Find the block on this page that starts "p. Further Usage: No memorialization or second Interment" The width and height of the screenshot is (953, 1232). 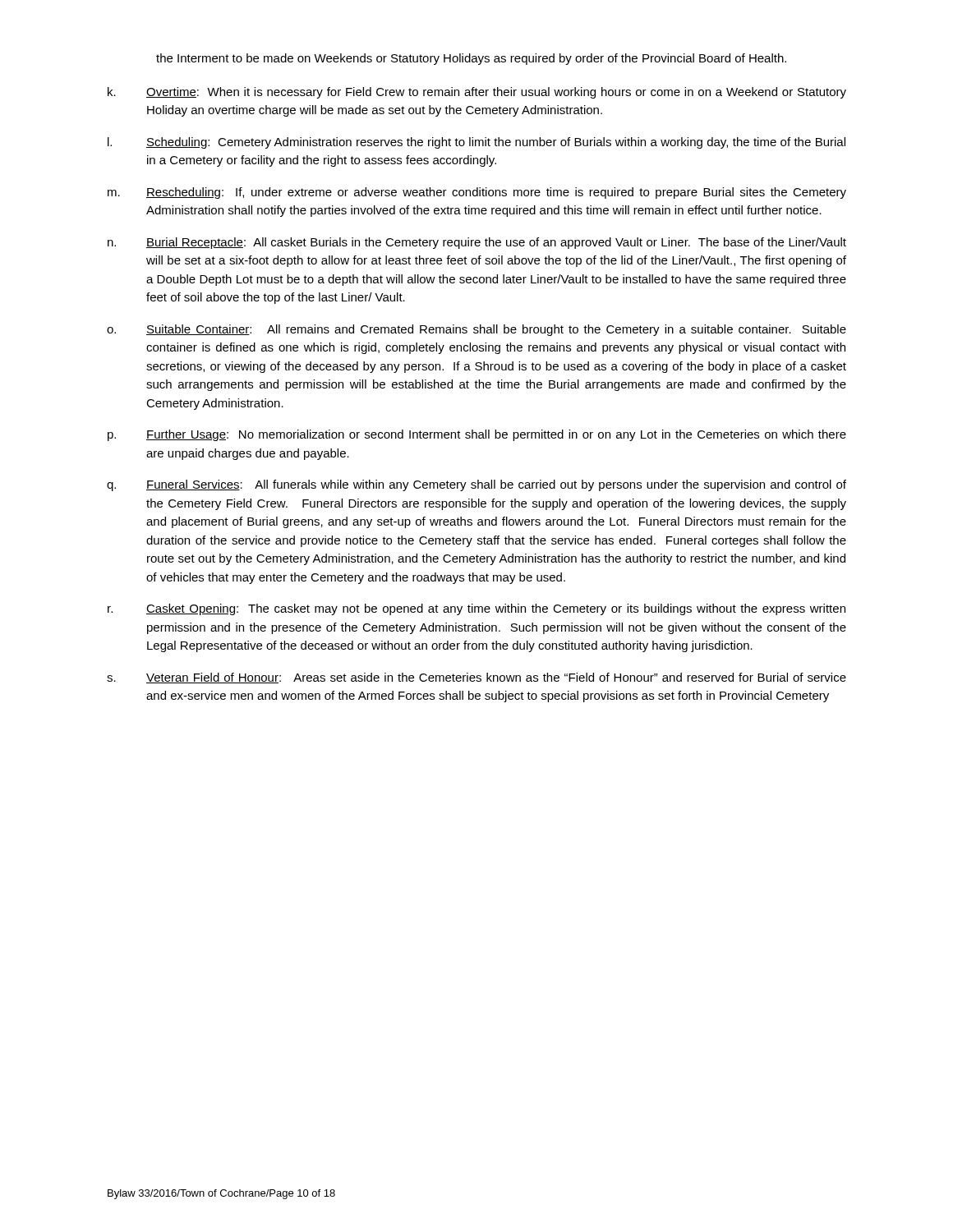476,444
